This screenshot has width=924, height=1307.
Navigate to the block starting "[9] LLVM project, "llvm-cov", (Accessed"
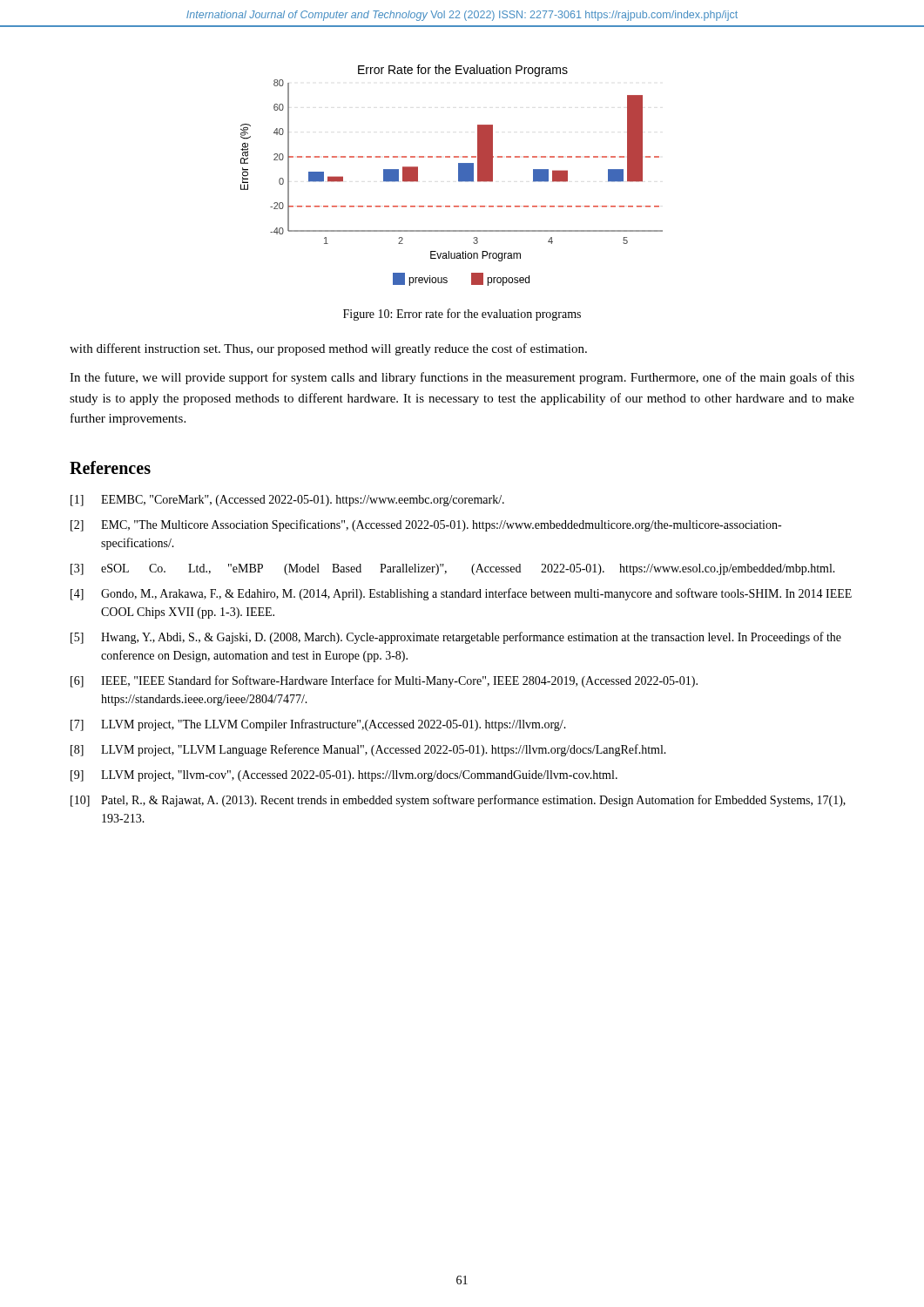point(344,775)
